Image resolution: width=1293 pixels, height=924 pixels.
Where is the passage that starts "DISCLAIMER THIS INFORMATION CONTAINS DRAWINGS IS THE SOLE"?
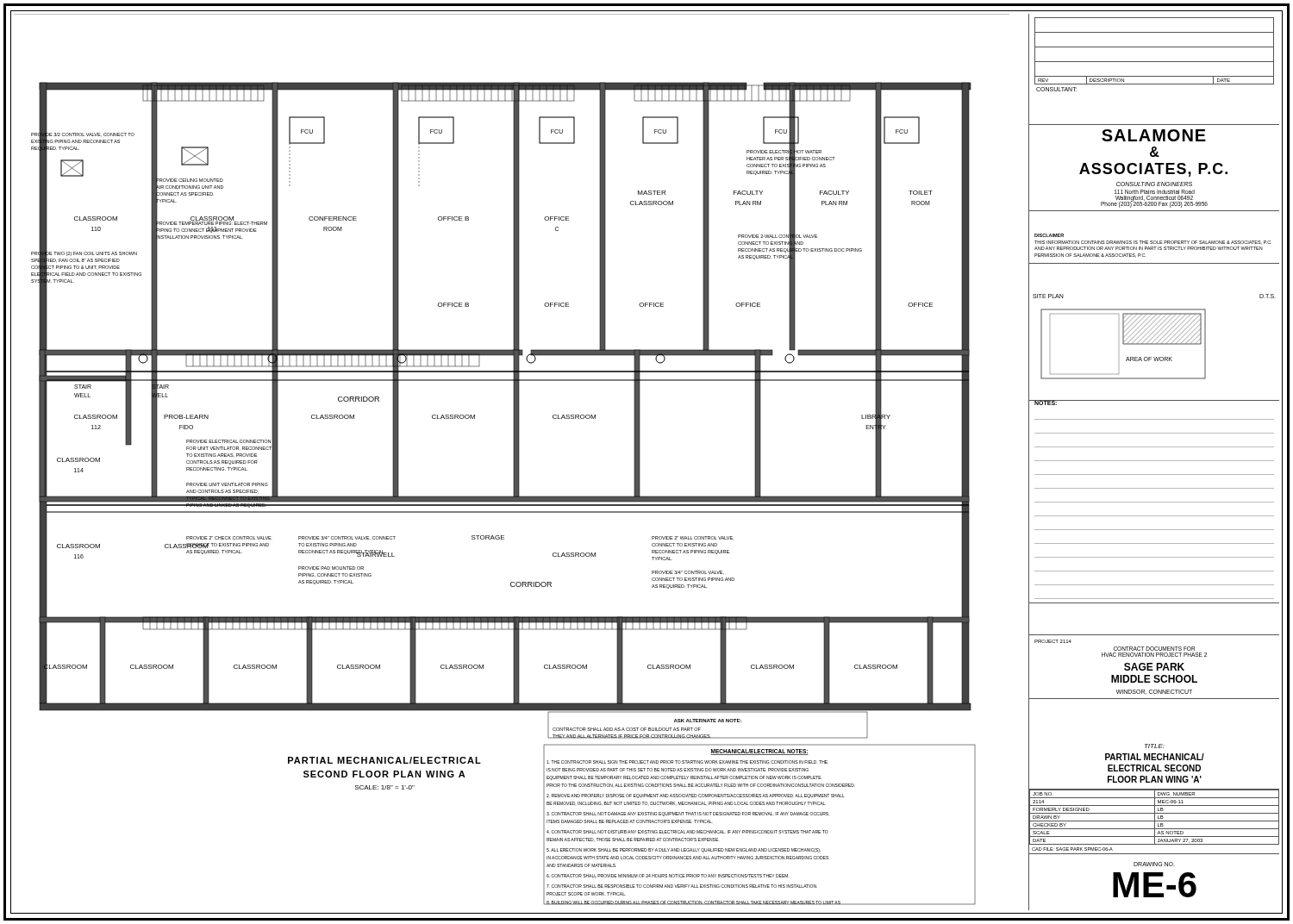1153,245
